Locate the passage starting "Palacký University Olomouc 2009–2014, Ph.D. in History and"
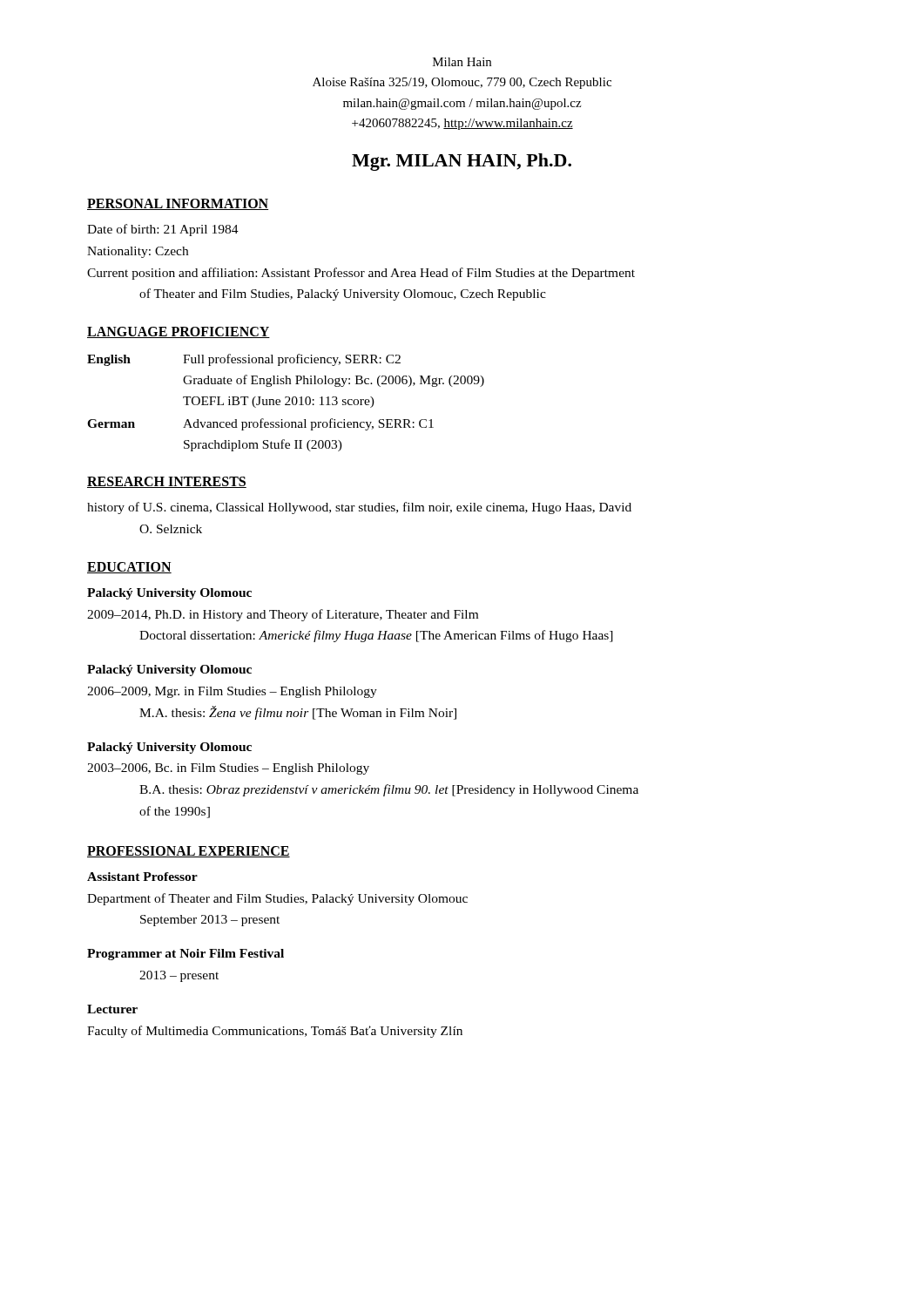This screenshot has width=924, height=1307. pos(350,616)
